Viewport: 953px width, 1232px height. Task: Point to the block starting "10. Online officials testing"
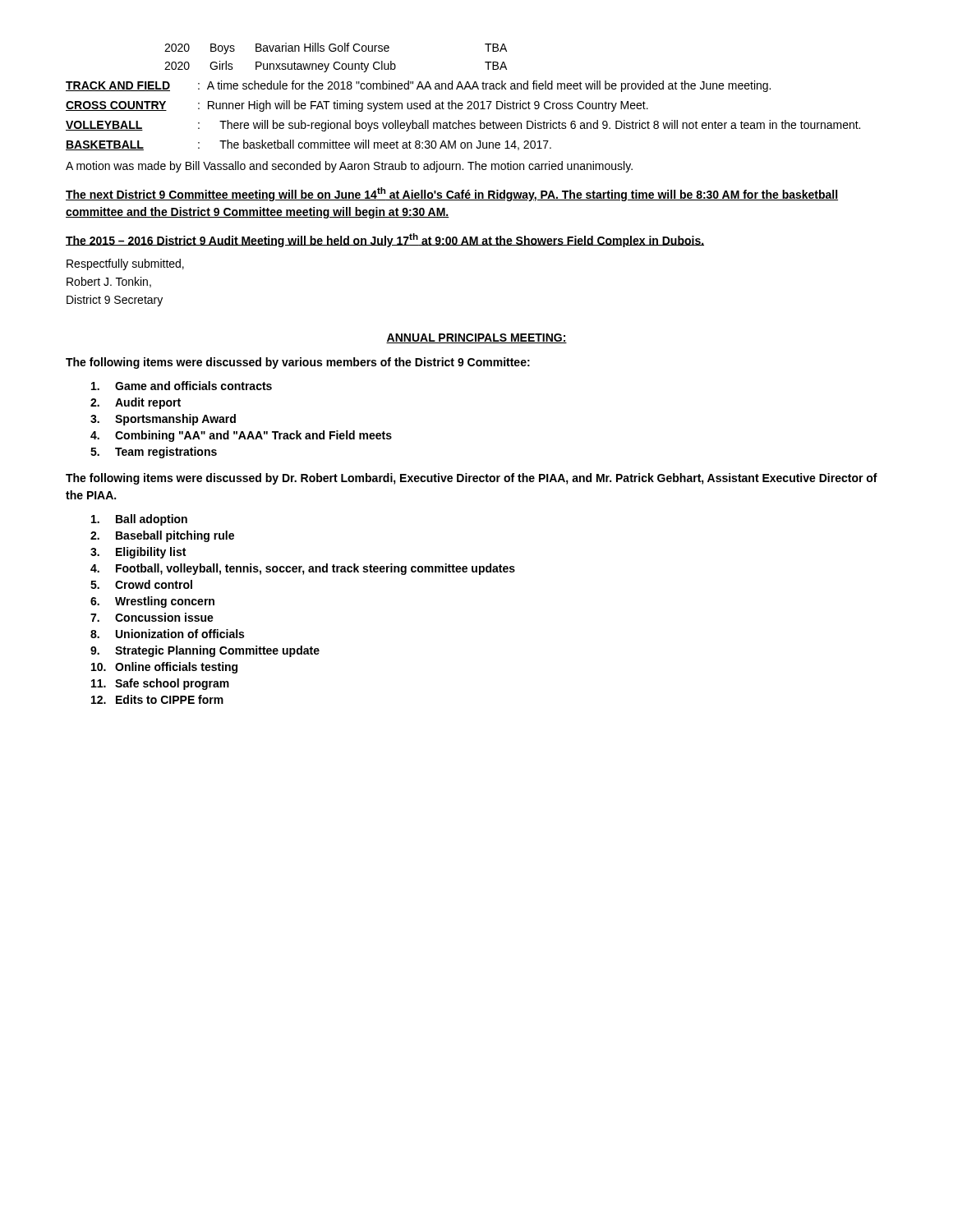(x=164, y=668)
